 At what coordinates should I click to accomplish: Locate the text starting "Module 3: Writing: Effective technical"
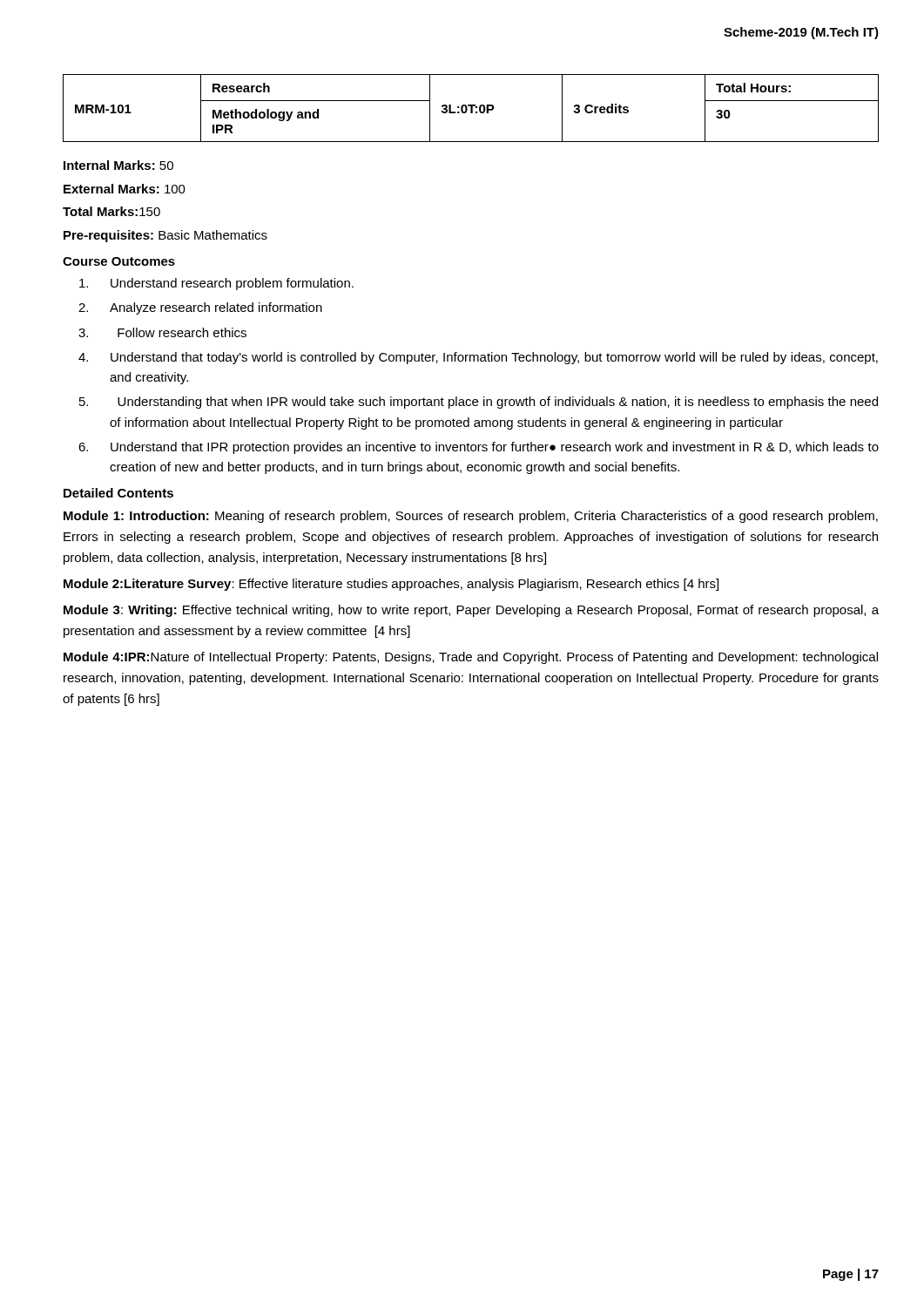click(471, 620)
